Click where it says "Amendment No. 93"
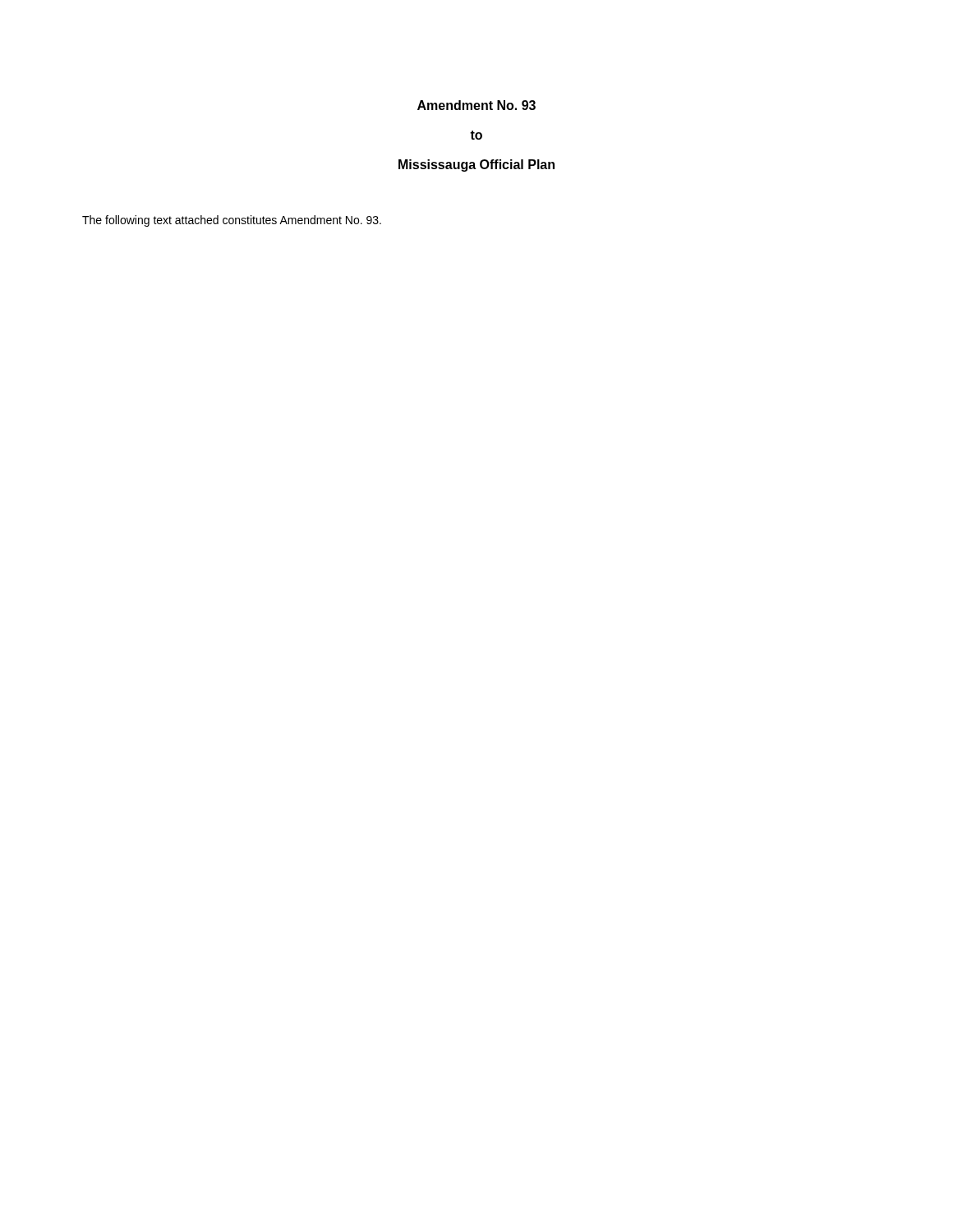The image size is (953, 1232). click(476, 106)
